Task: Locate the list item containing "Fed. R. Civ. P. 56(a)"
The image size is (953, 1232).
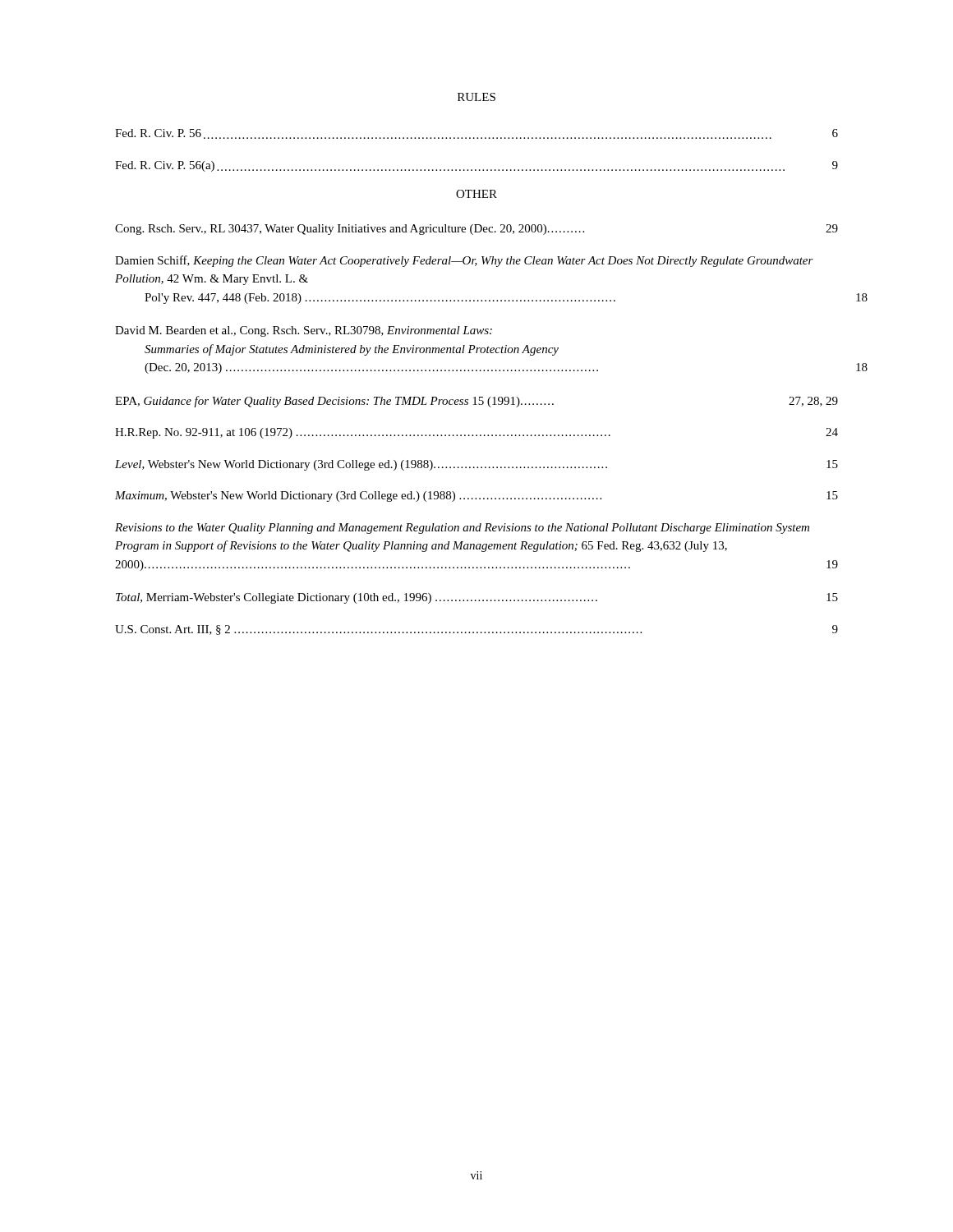Action: click(476, 165)
